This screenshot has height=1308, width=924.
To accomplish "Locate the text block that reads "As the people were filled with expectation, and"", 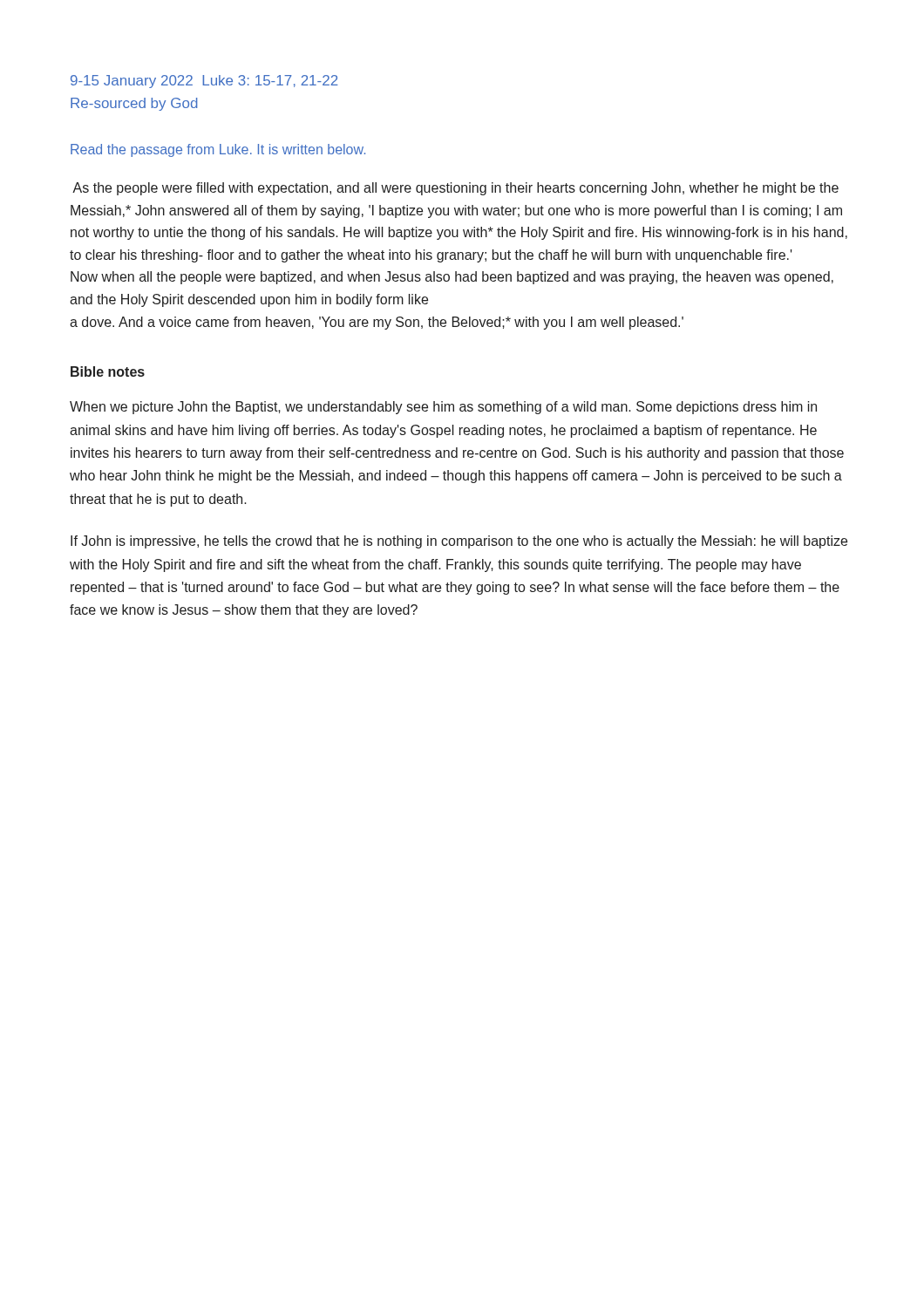I will pos(462,255).
